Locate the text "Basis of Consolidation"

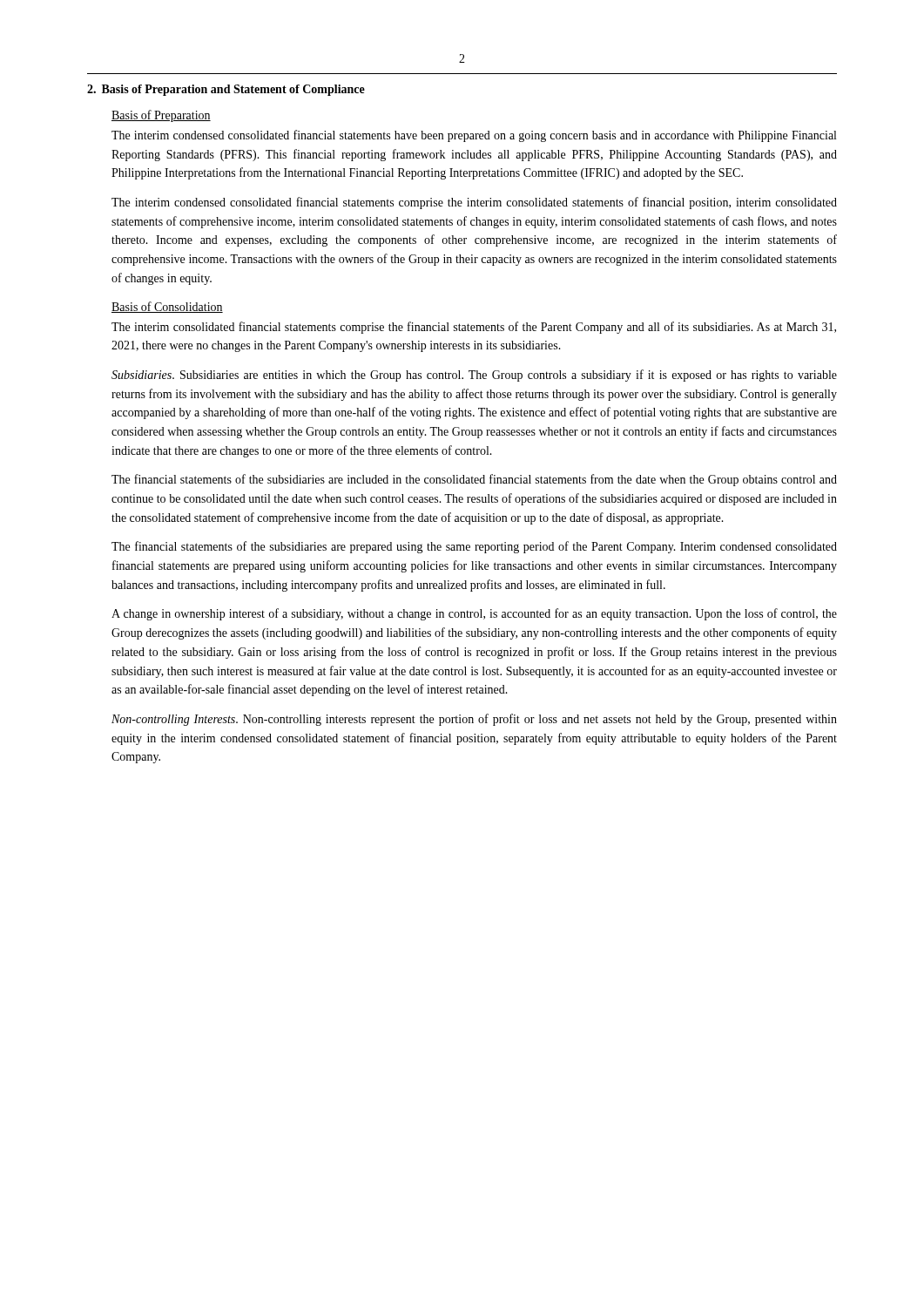[x=167, y=307]
